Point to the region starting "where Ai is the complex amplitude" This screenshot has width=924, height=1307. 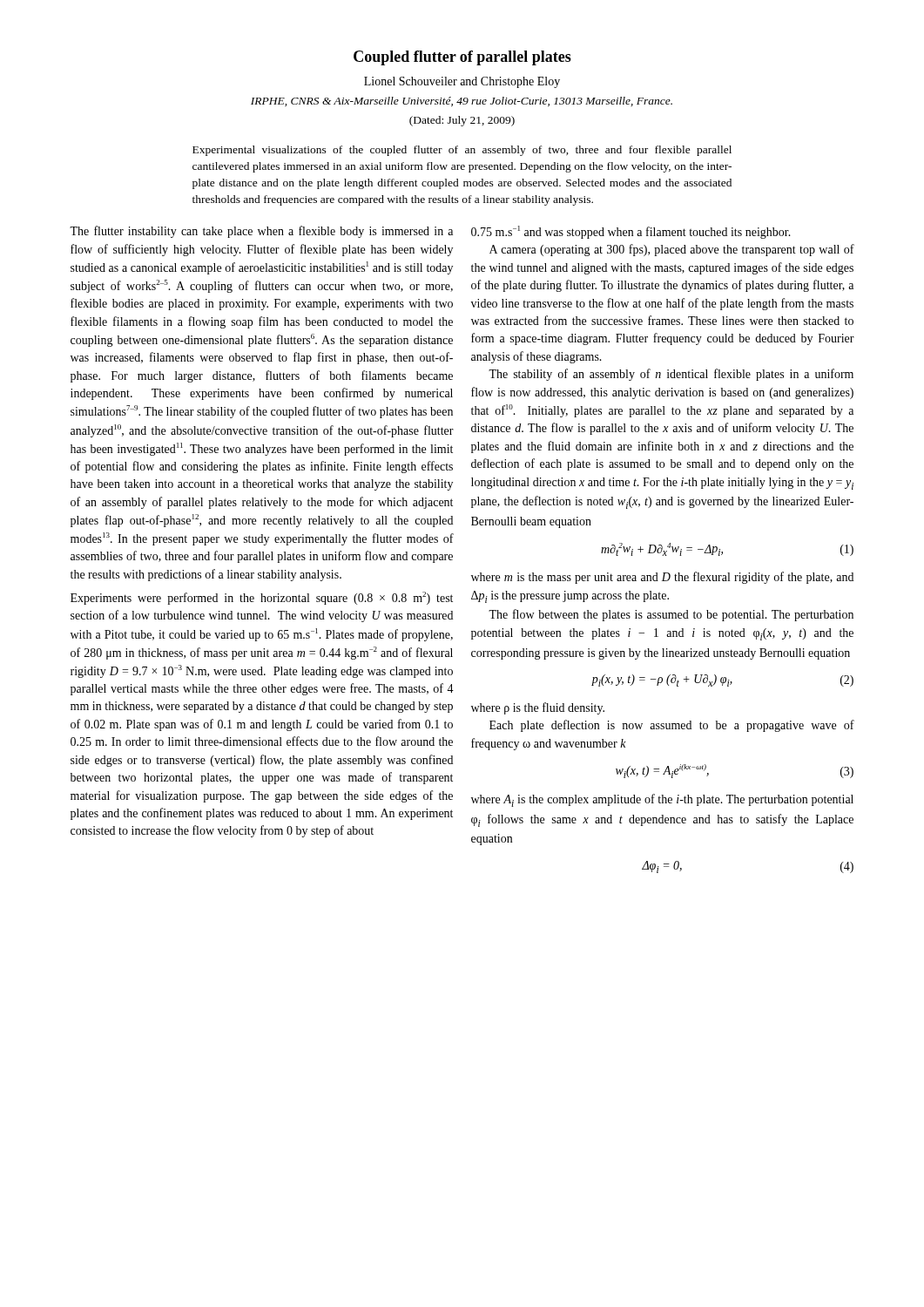pos(662,820)
